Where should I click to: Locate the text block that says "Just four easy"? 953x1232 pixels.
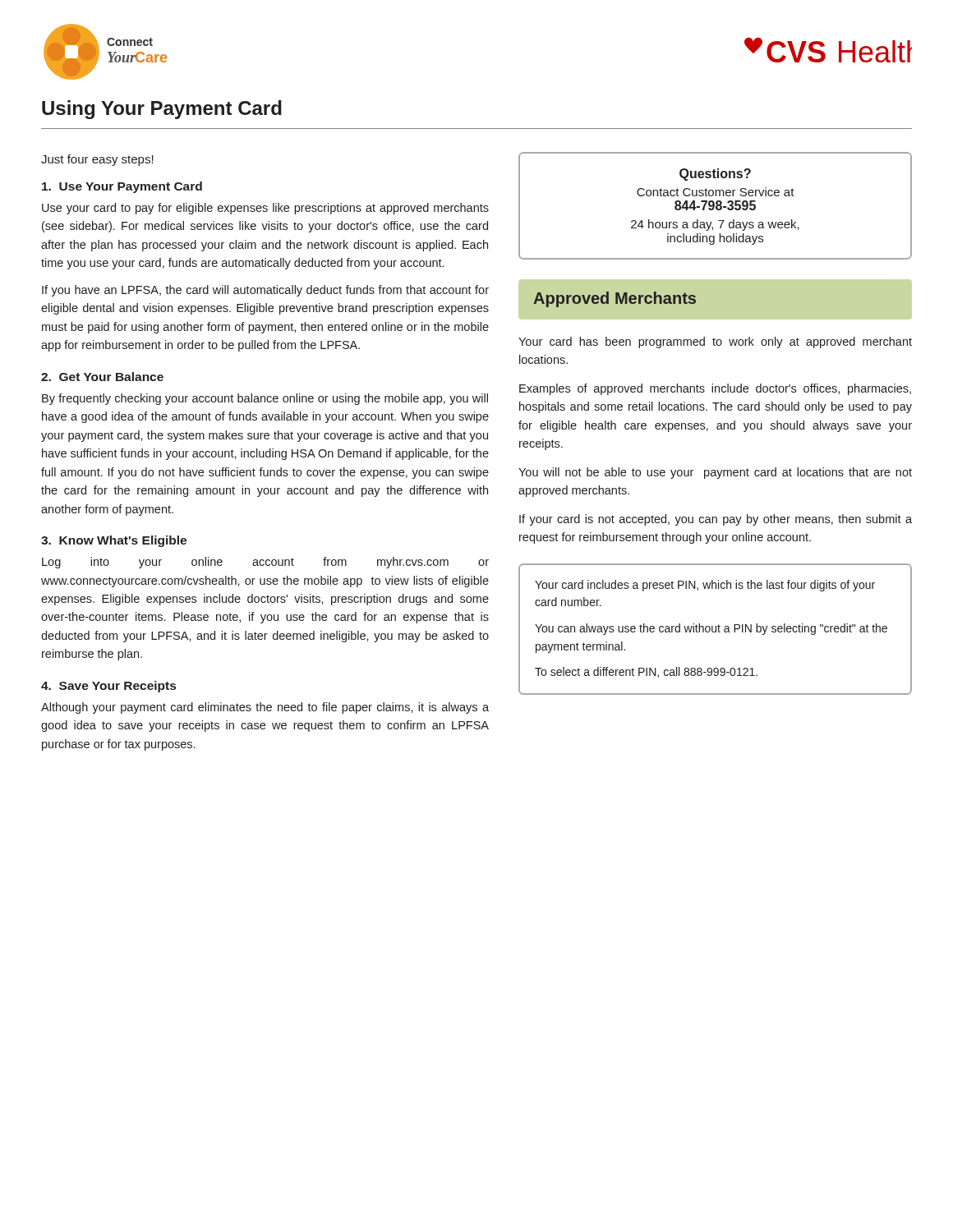(x=98, y=159)
